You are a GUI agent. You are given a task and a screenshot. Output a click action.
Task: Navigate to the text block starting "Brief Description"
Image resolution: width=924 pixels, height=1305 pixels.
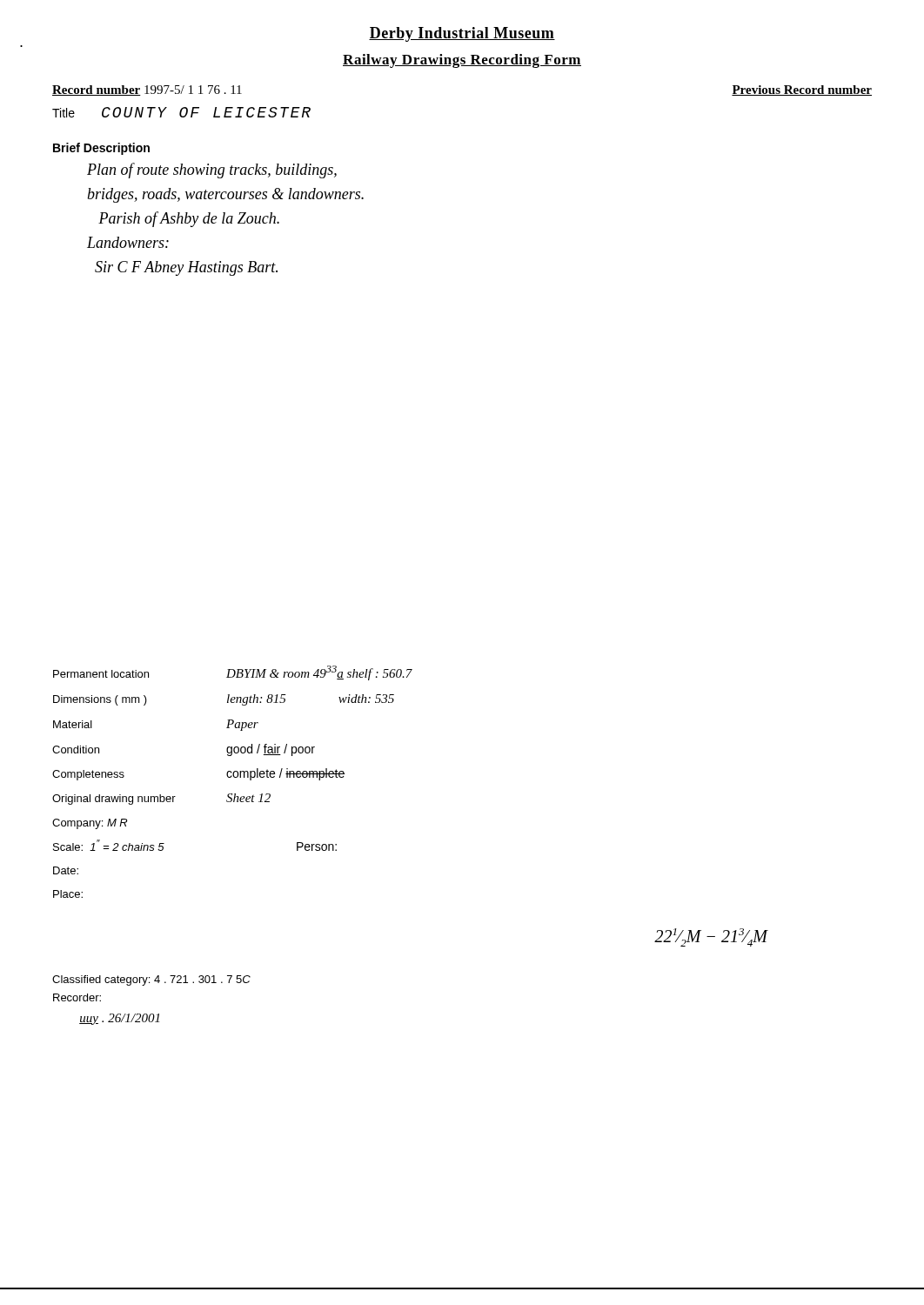pos(101,148)
